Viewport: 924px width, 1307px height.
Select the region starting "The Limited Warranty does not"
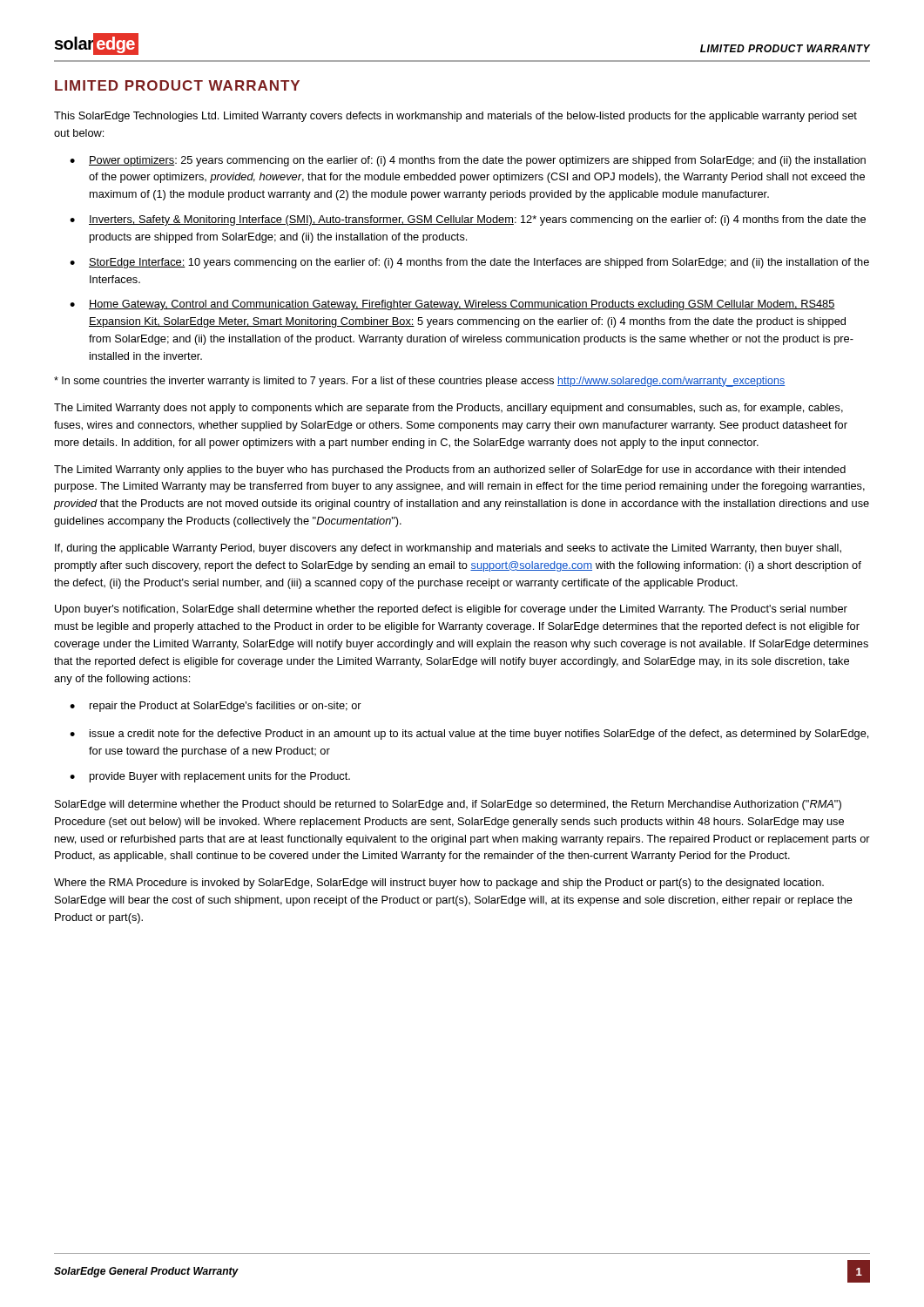[451, 425]
